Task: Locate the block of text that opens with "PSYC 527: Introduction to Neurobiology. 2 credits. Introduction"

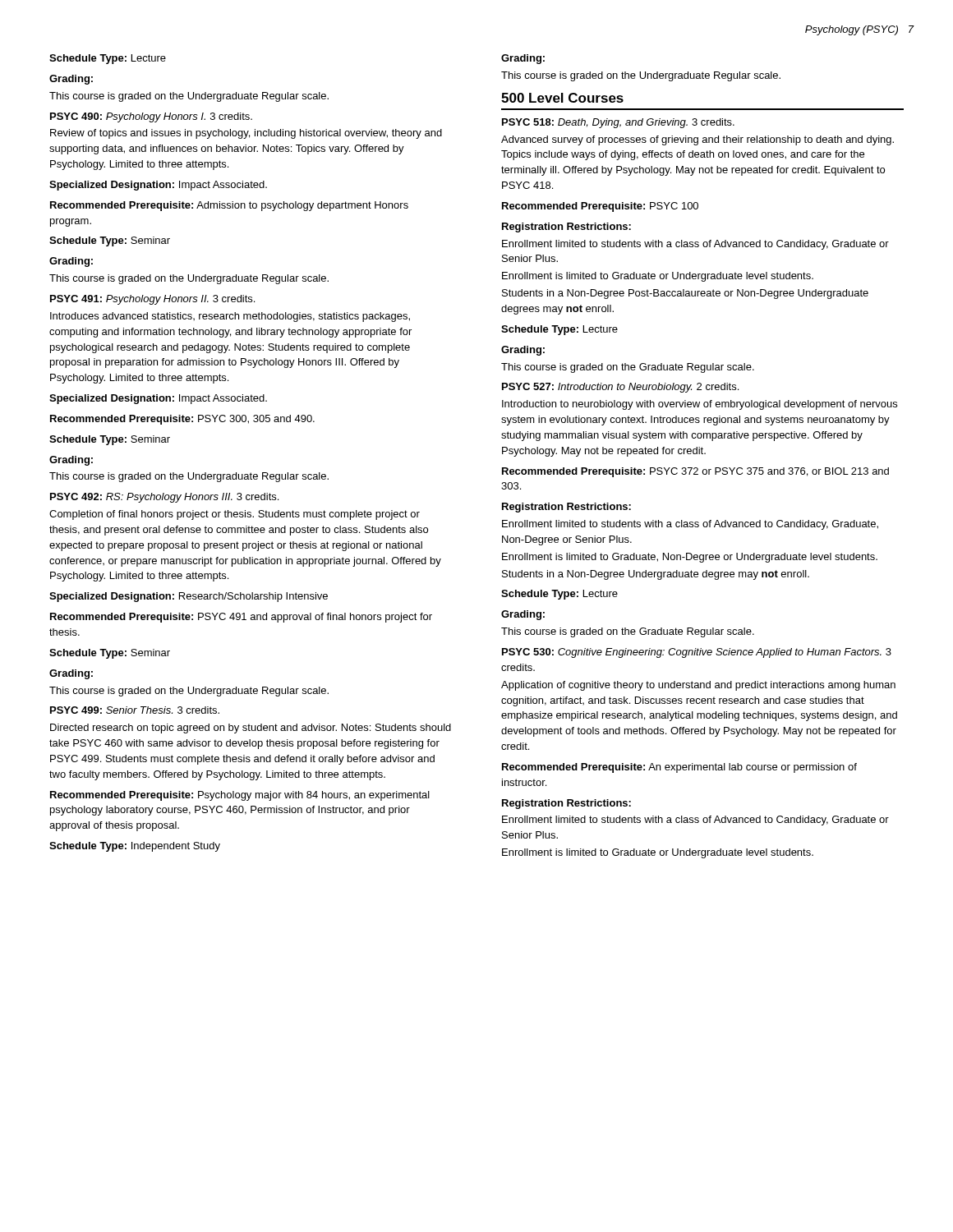Action: pyautogui.click(x=702, y=419)
